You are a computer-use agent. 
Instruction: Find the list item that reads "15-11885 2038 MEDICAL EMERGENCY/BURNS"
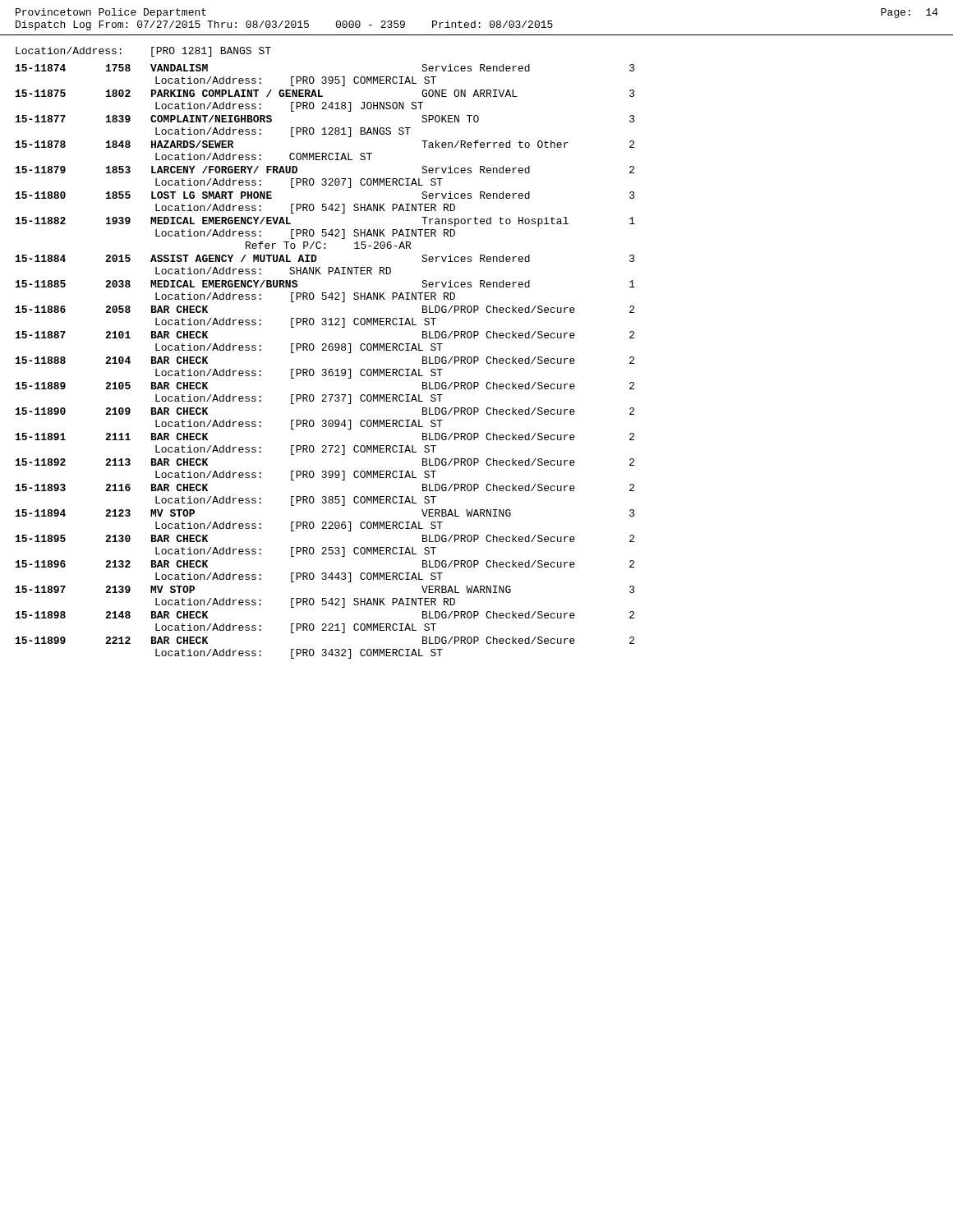476,291
